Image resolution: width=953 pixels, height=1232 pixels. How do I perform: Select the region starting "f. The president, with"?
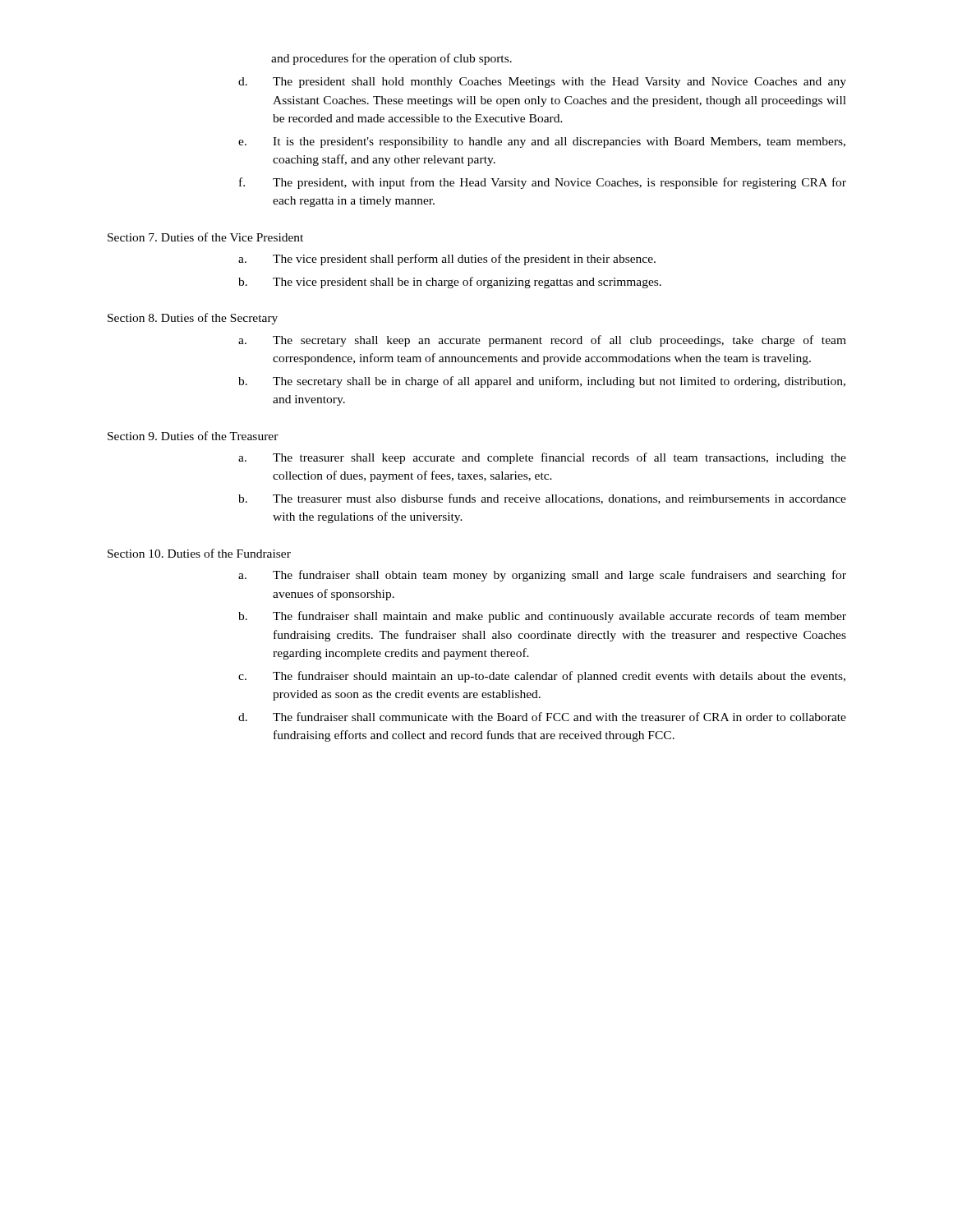point(542,192)
